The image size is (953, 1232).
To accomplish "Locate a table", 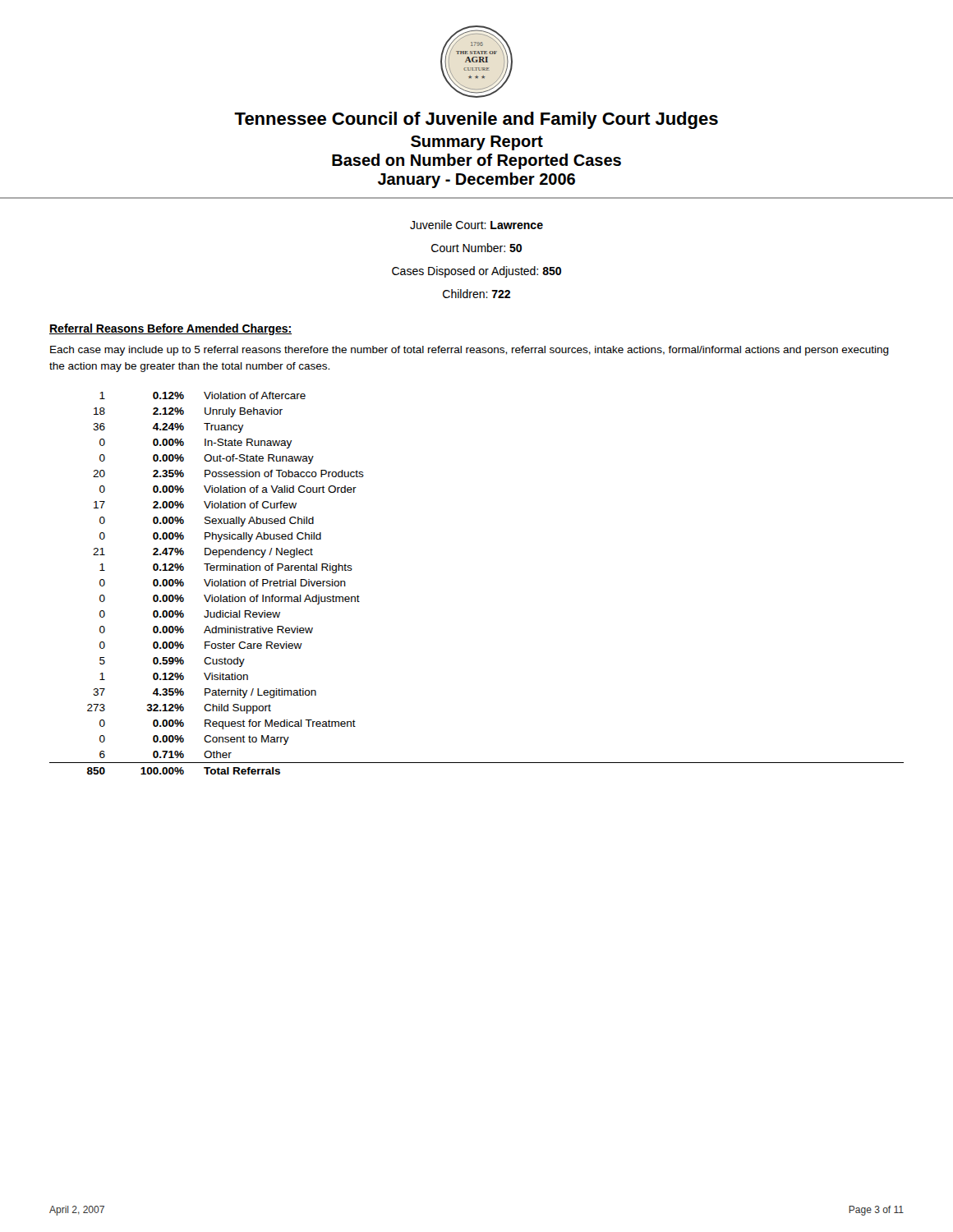I will tap(476, 583).
